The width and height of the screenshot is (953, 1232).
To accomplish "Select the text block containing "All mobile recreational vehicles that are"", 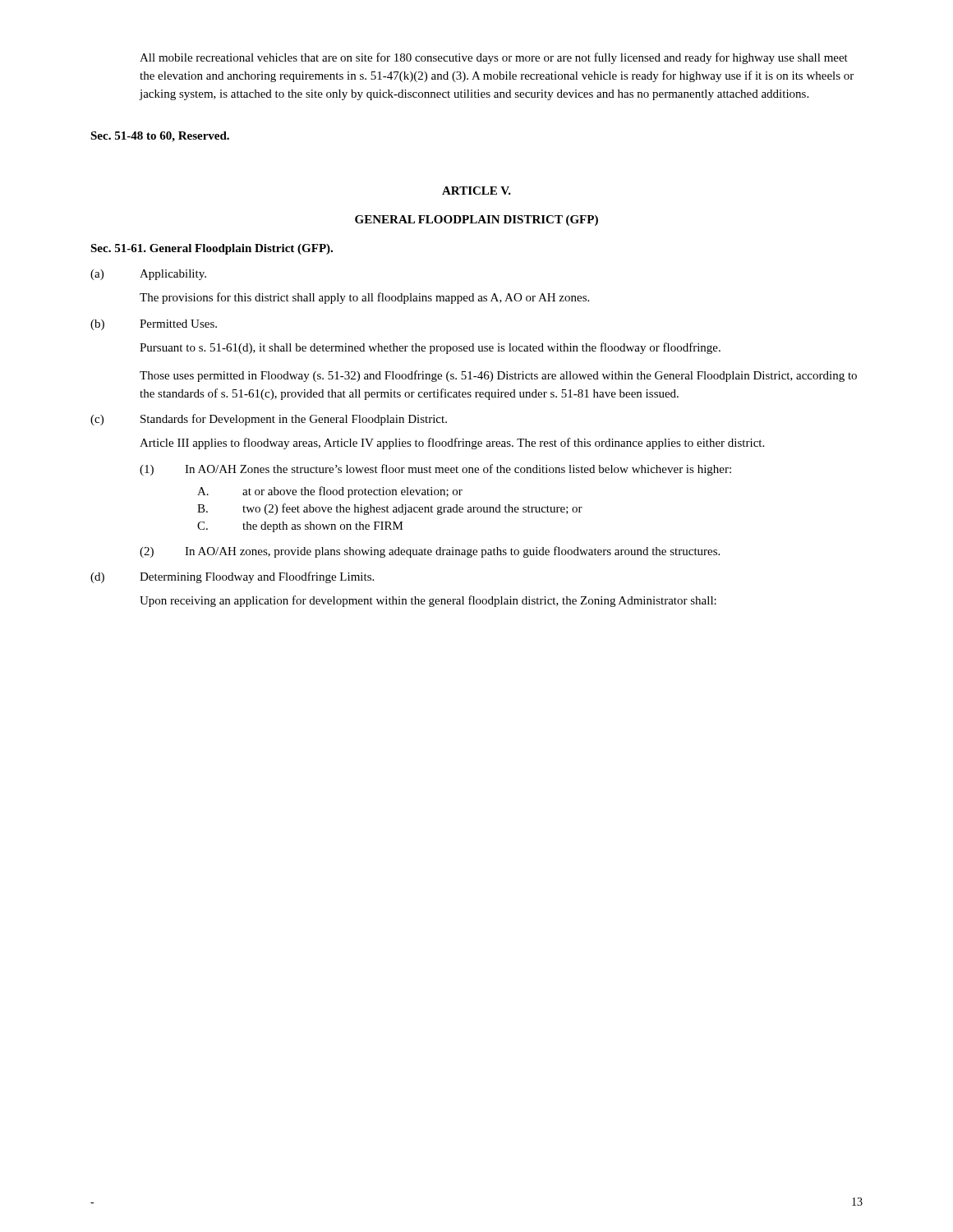I will [x=501, y=76].
